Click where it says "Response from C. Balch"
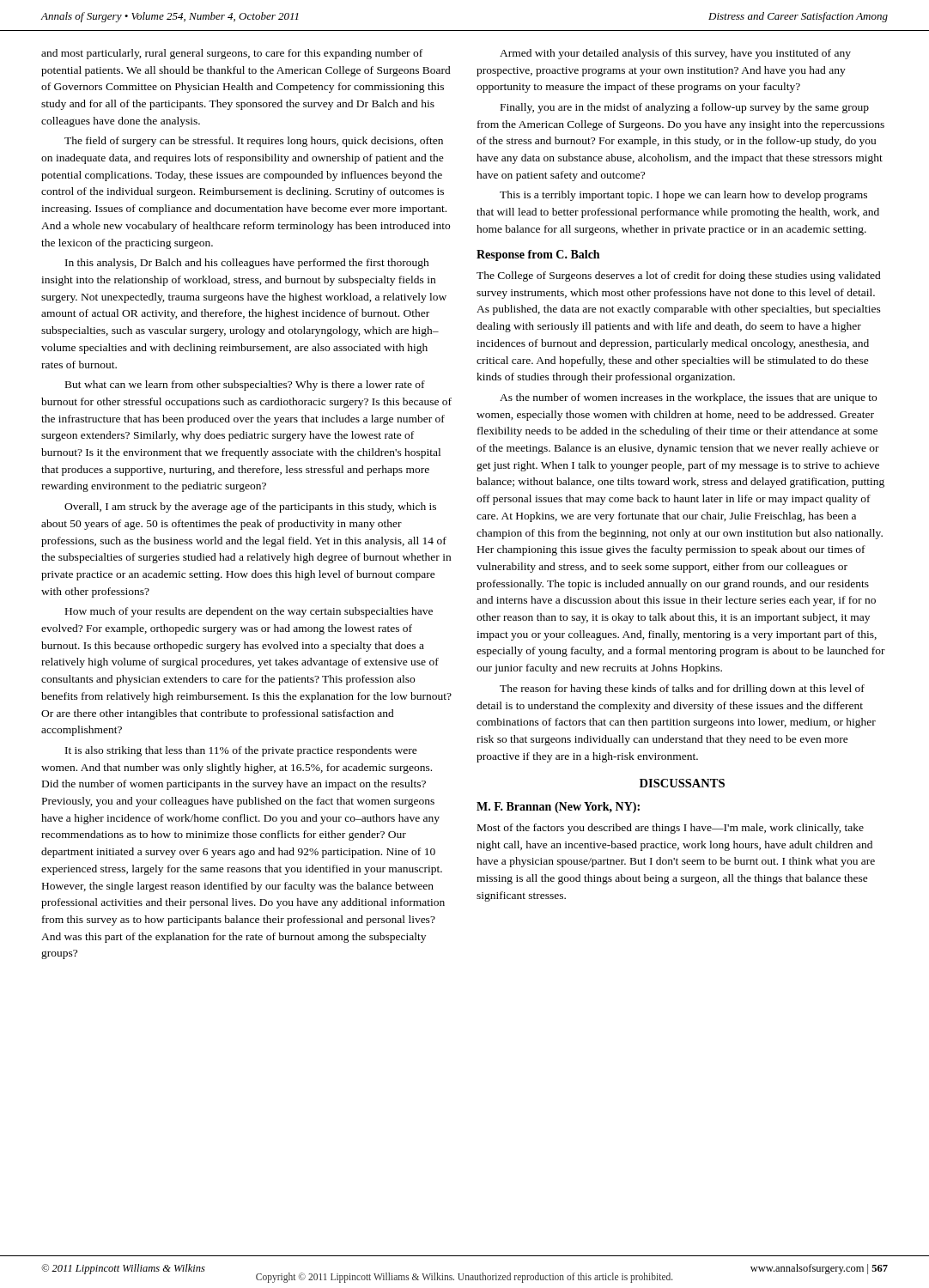This screenshot has width=929, height=1288. coord(538,254)
